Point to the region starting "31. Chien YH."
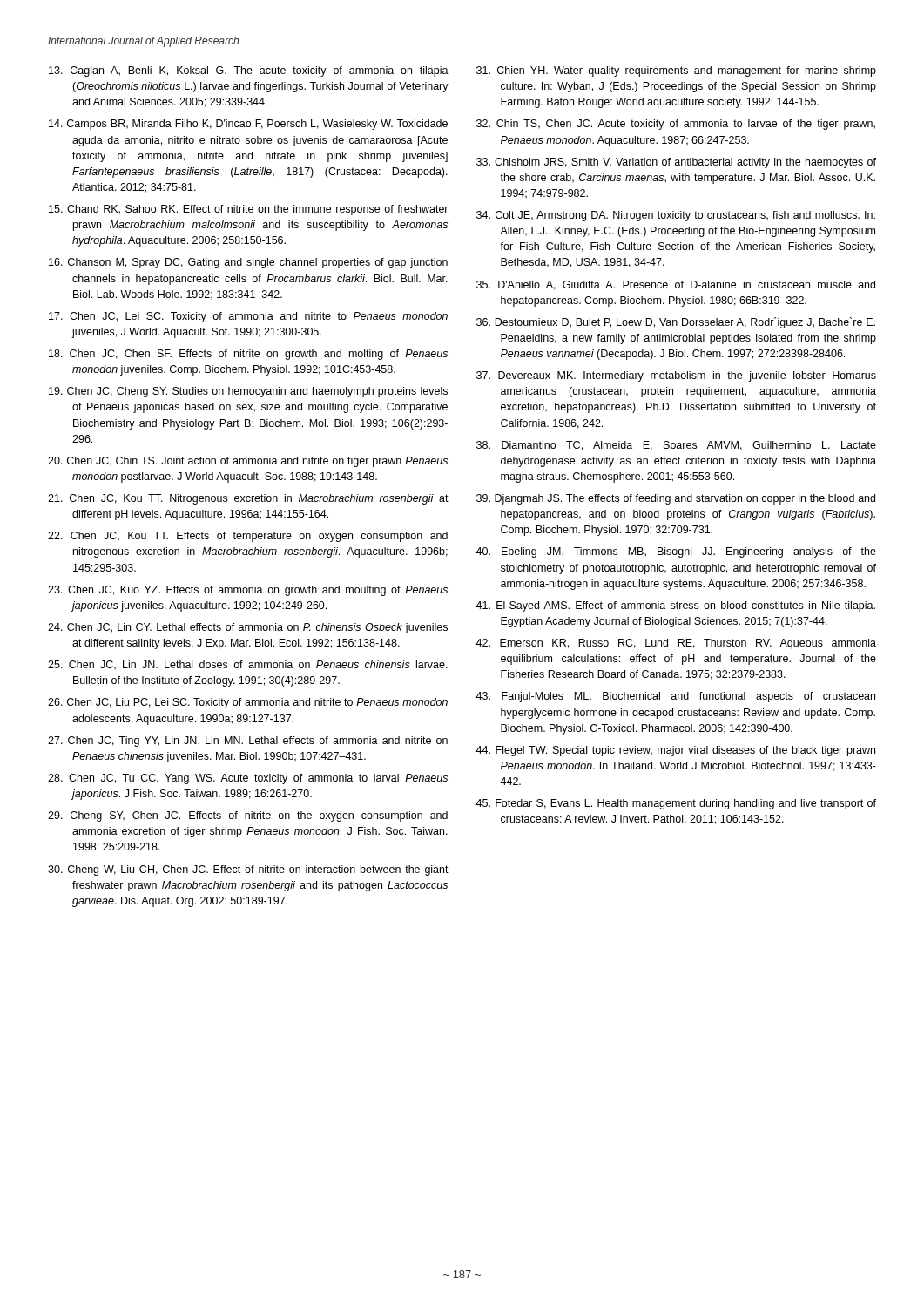Image resolution: width=924 pixels, height=1307 pixels. (x=676, y=86)
